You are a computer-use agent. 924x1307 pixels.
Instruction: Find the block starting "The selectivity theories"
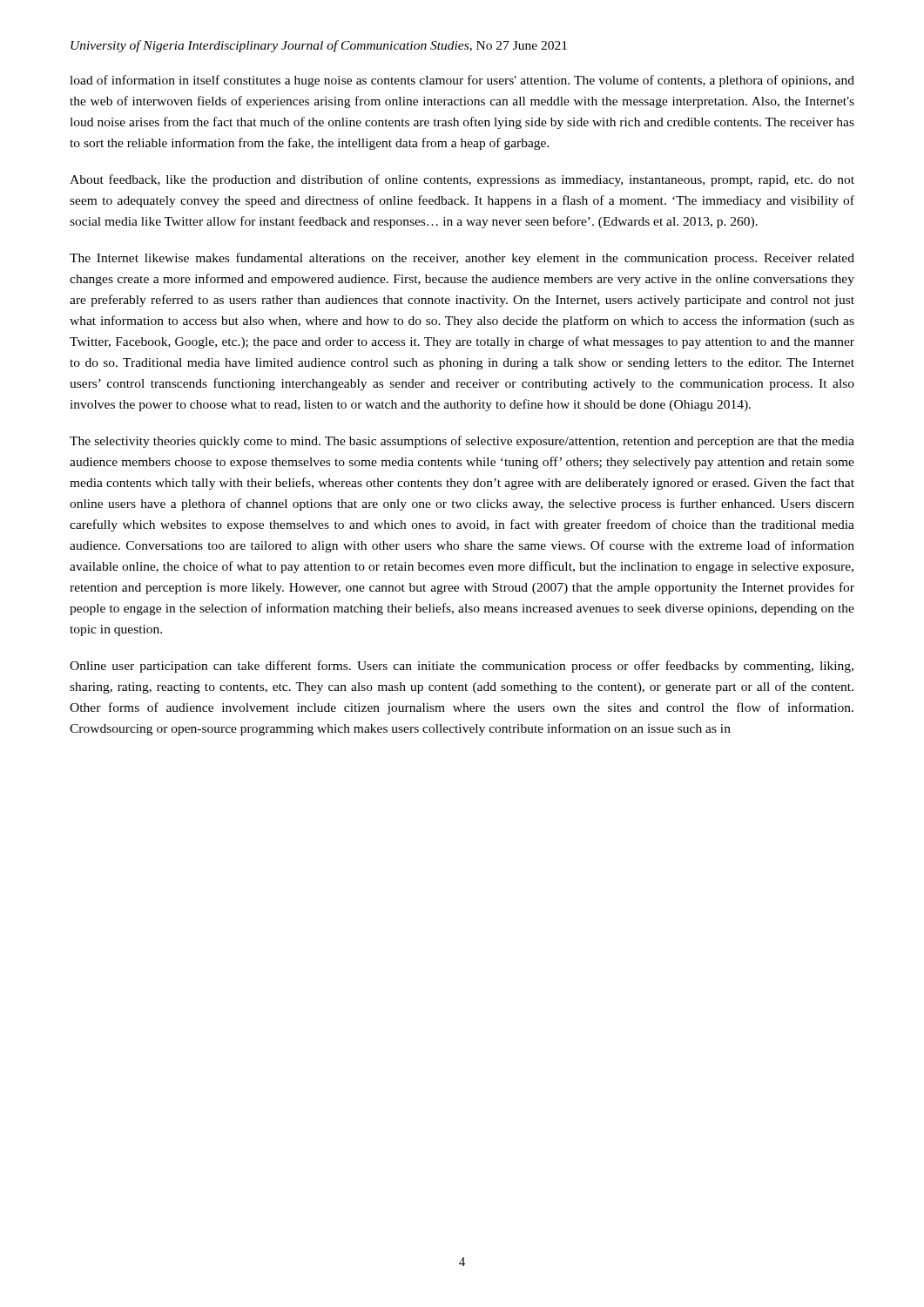click(x=462, y=535)
